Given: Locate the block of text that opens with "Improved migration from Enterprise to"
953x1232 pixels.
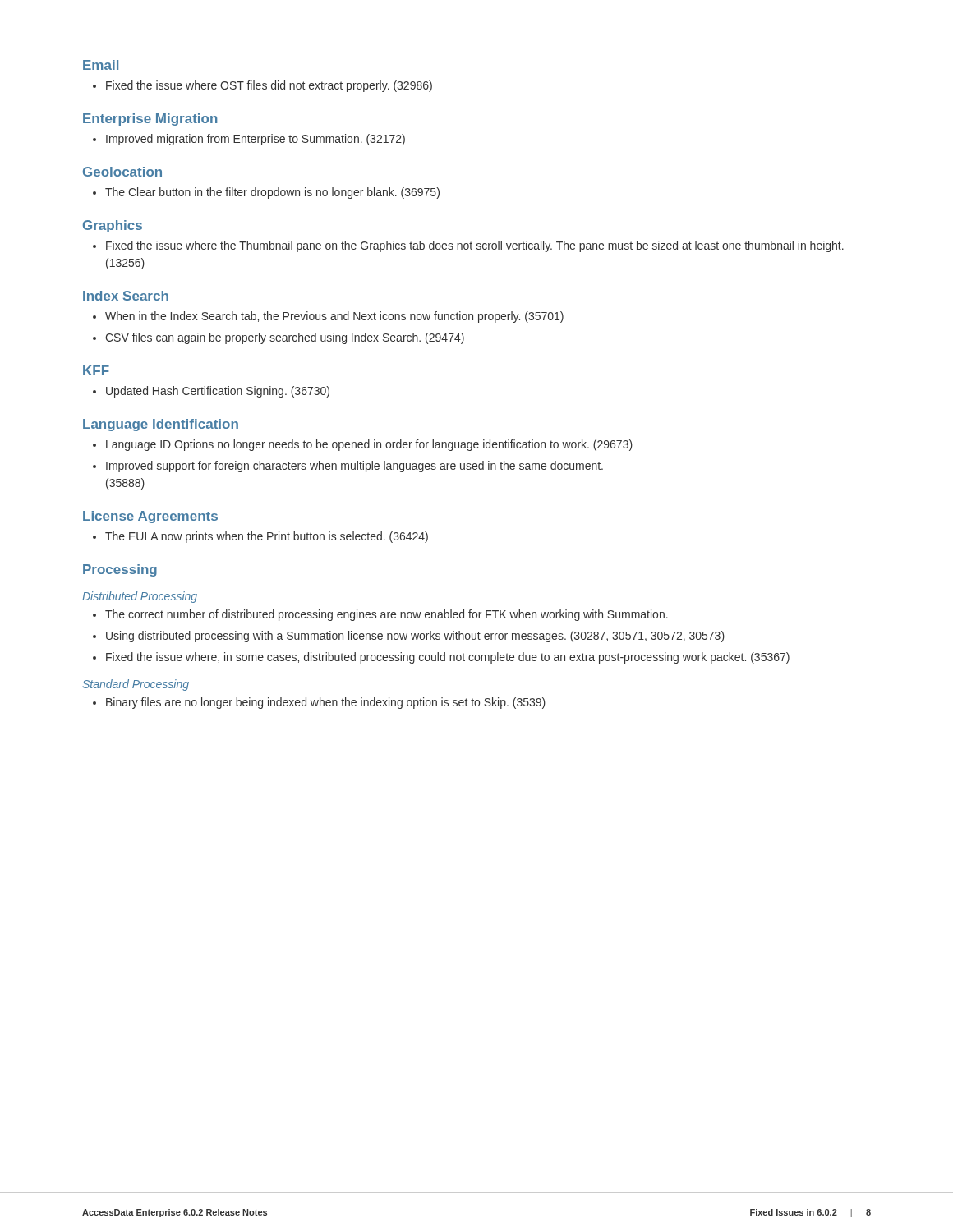Looking at the screenshot, I should click(x=255, y=139).
